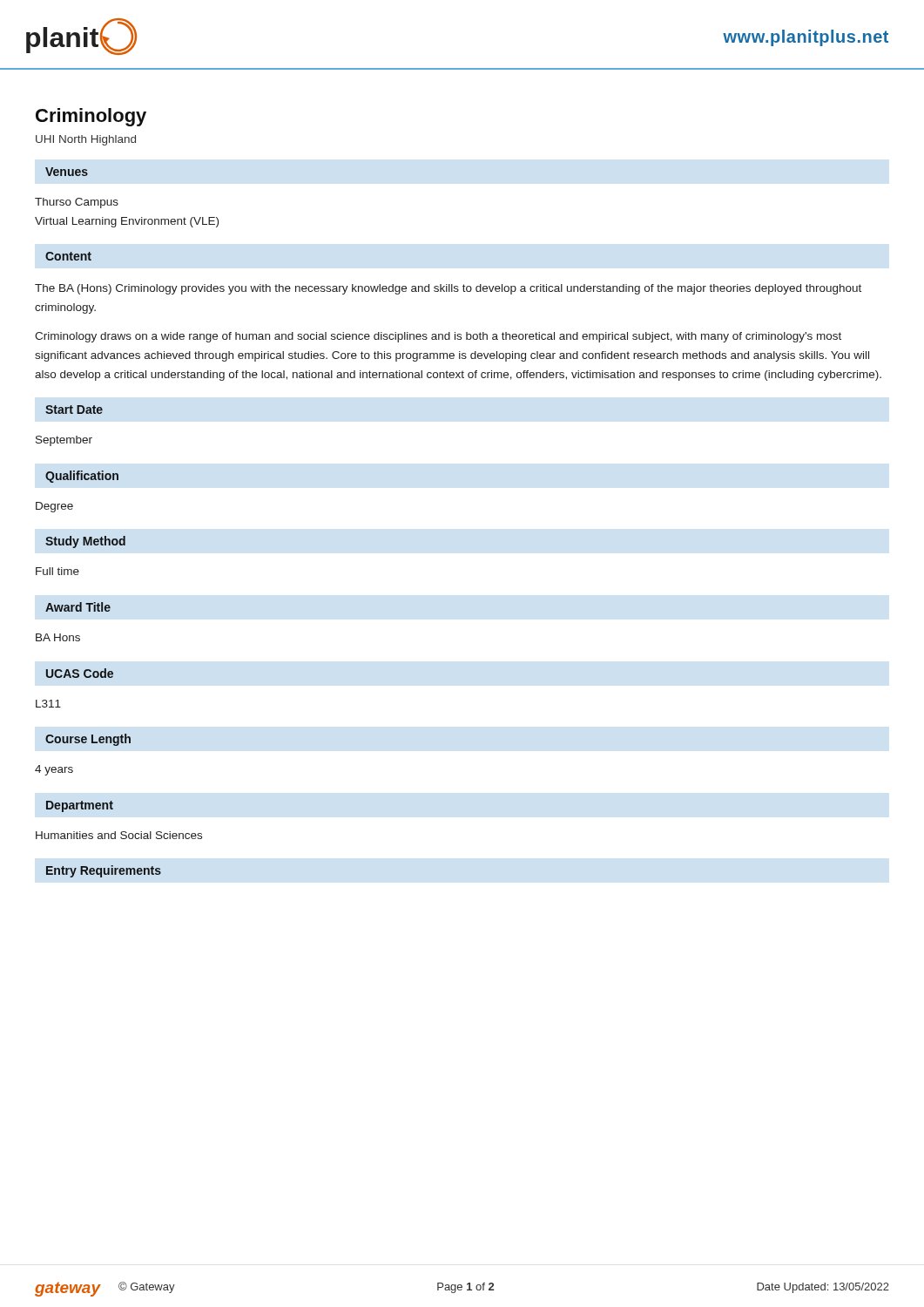Find the text that says "Humanities and Social Sciences"

coord(119,835)
